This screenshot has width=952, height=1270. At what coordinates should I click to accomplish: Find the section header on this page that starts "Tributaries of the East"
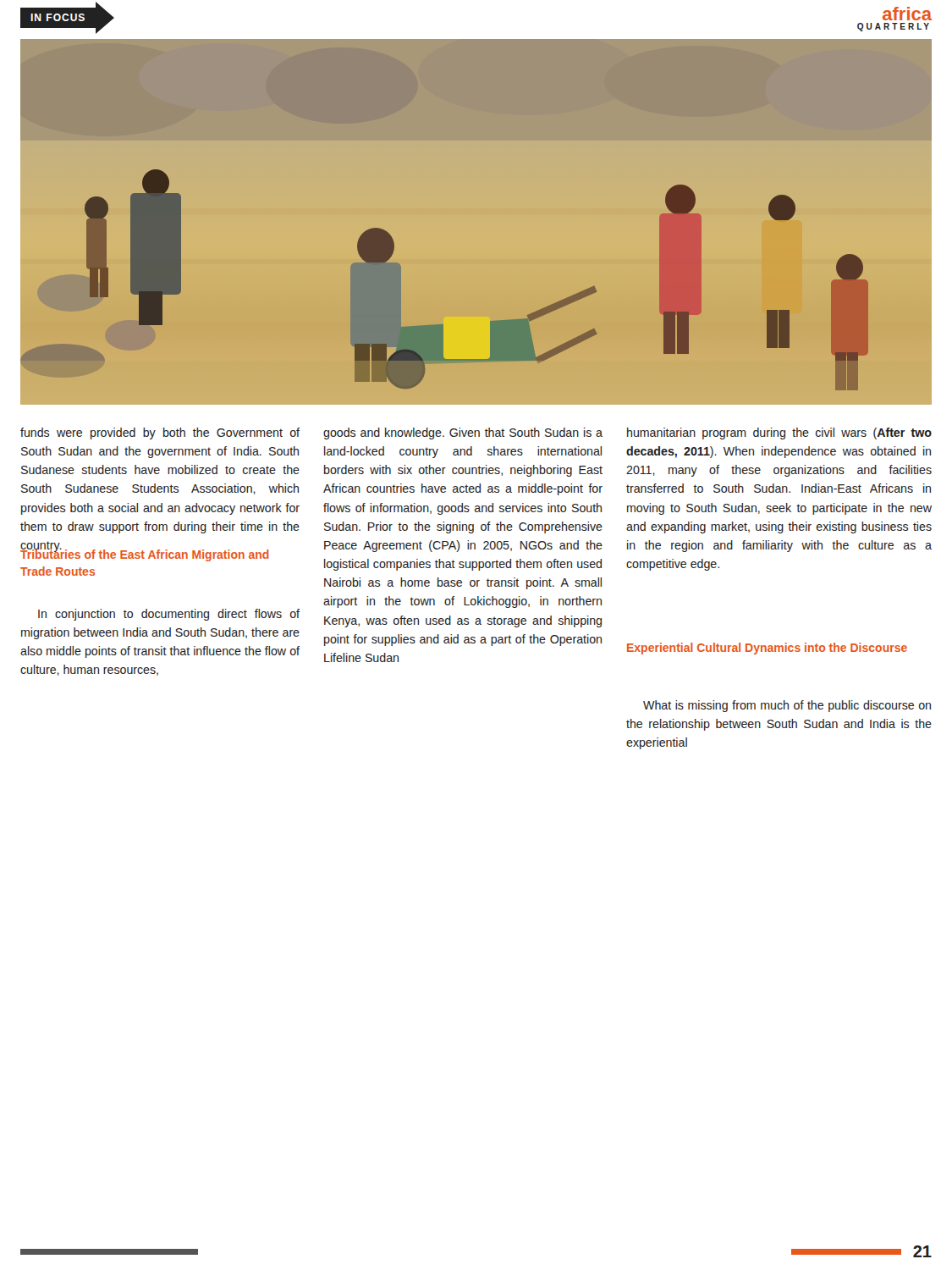pos(145,563)
